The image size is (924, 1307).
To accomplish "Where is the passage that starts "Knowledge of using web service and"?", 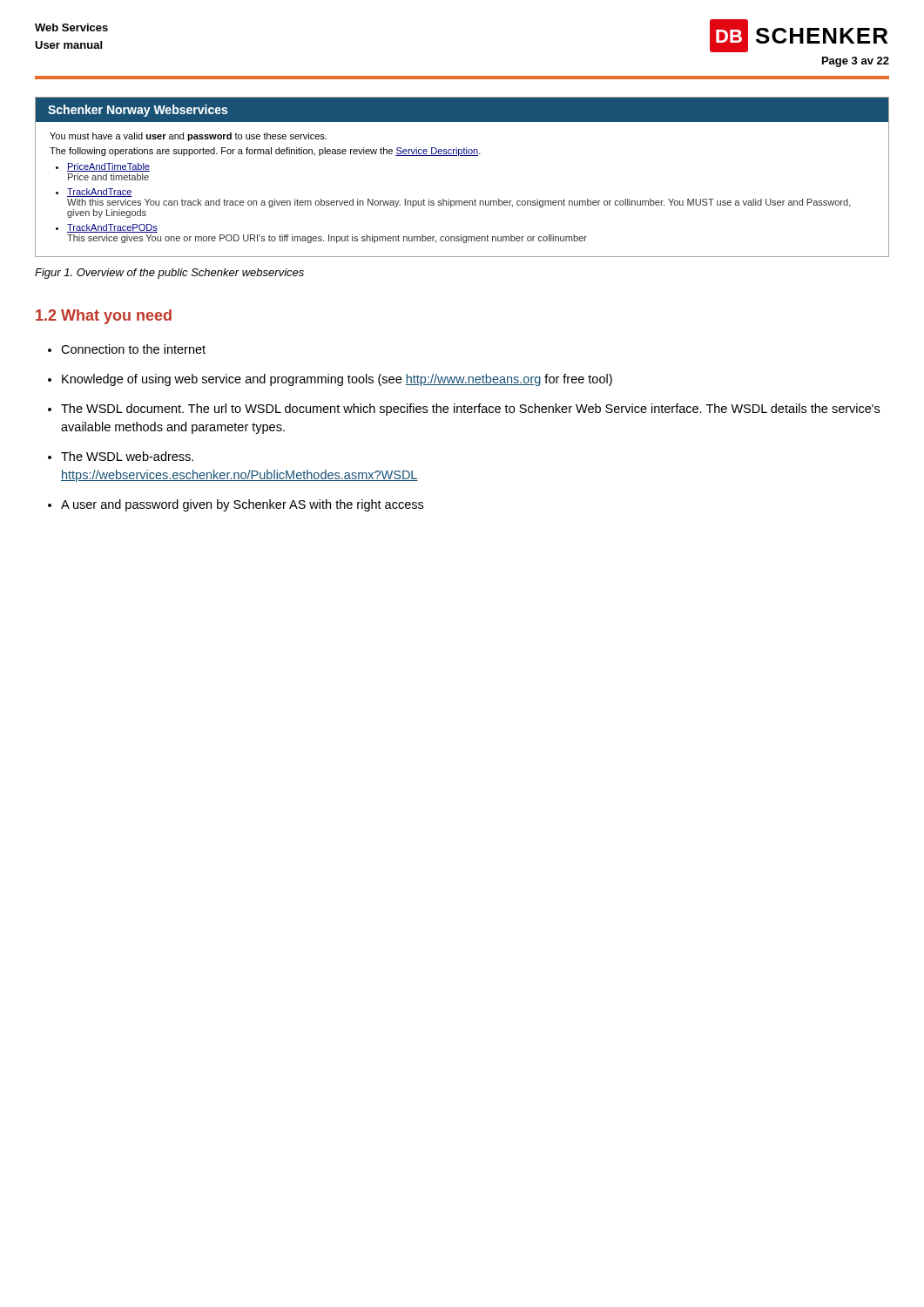I will (x=337, y=379).
